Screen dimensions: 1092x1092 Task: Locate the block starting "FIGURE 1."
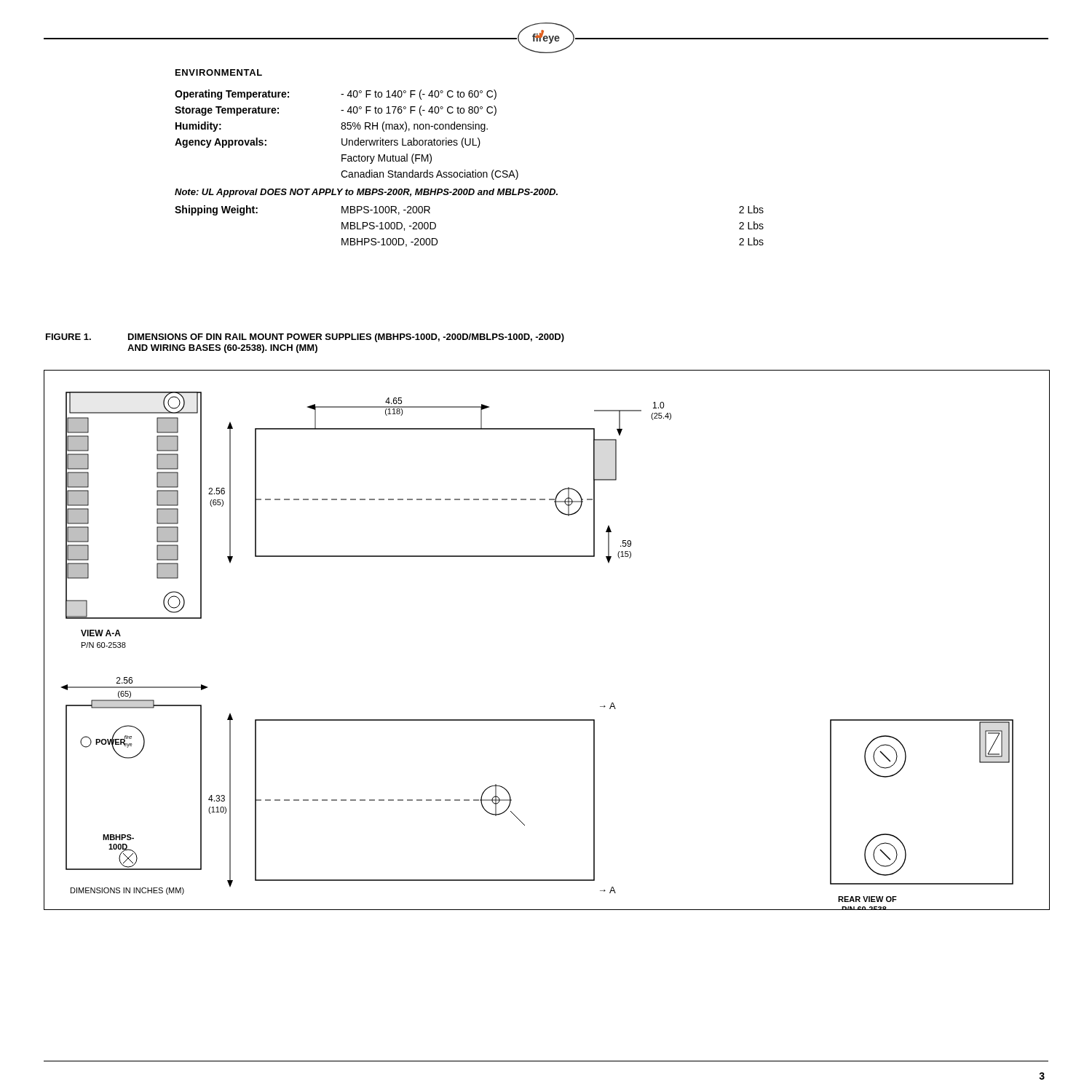(x=68, y=337)
